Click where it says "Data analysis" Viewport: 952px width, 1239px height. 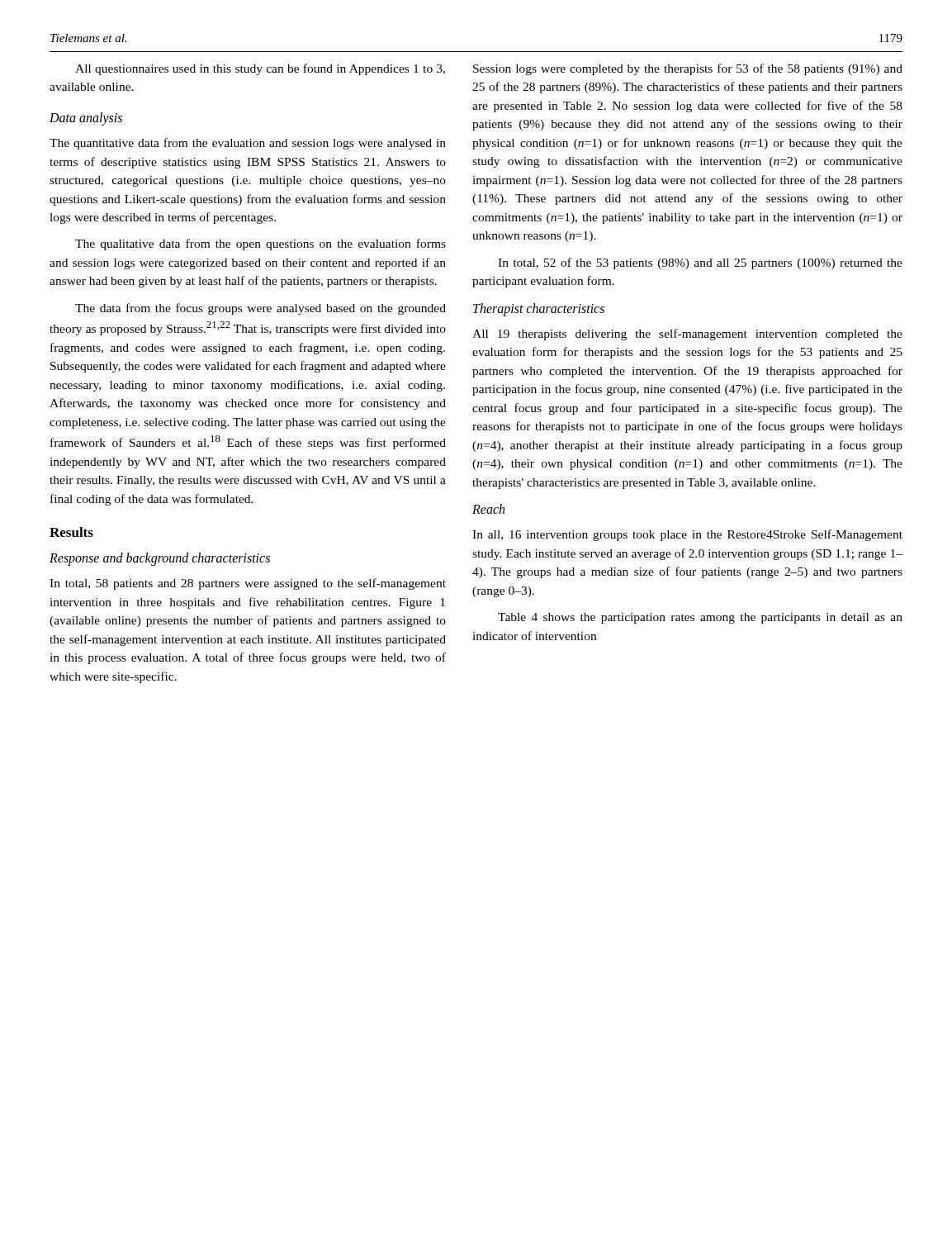[86, 118]
